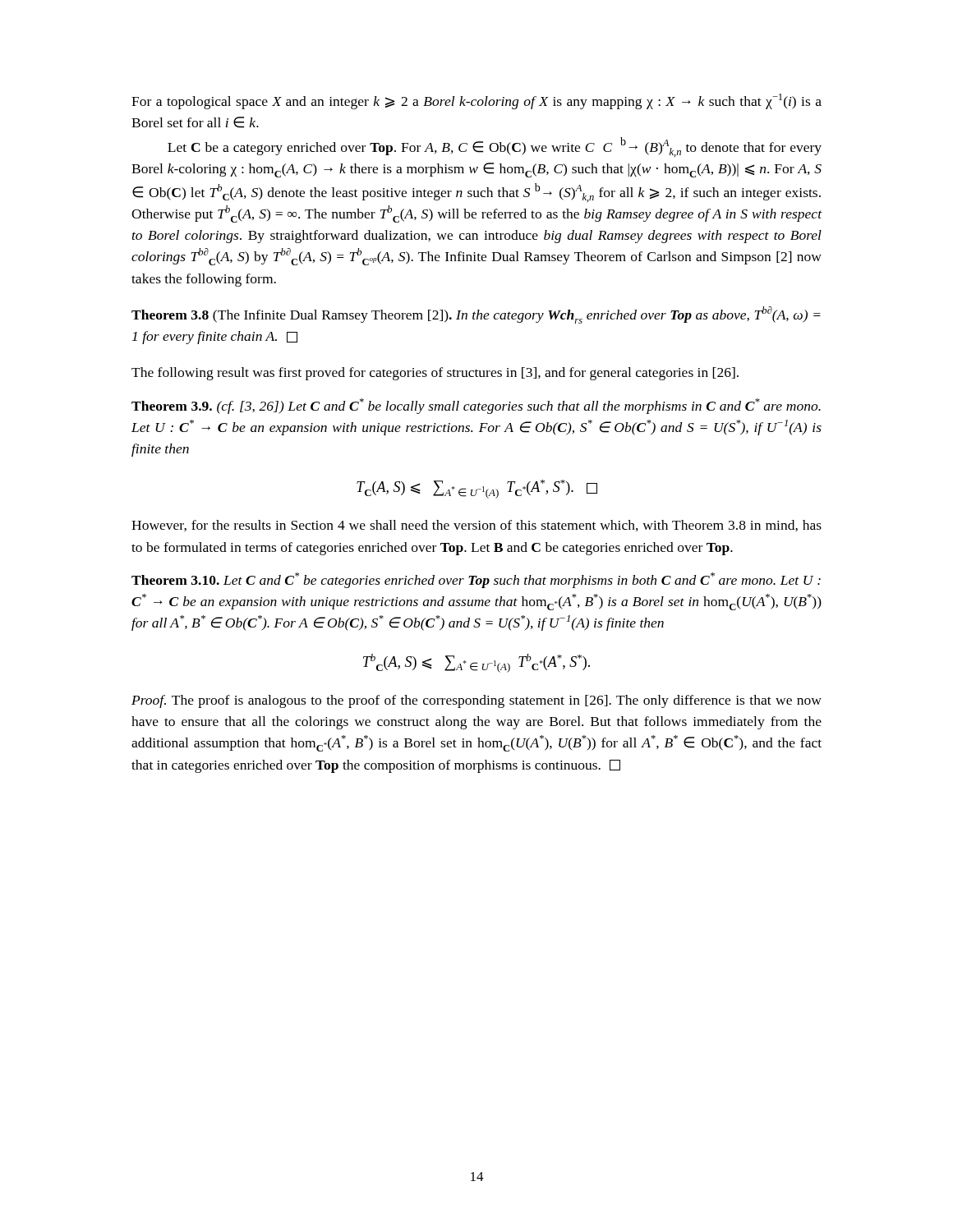Point to the block beginning "Proof. The proof is"

coord(476,732)
